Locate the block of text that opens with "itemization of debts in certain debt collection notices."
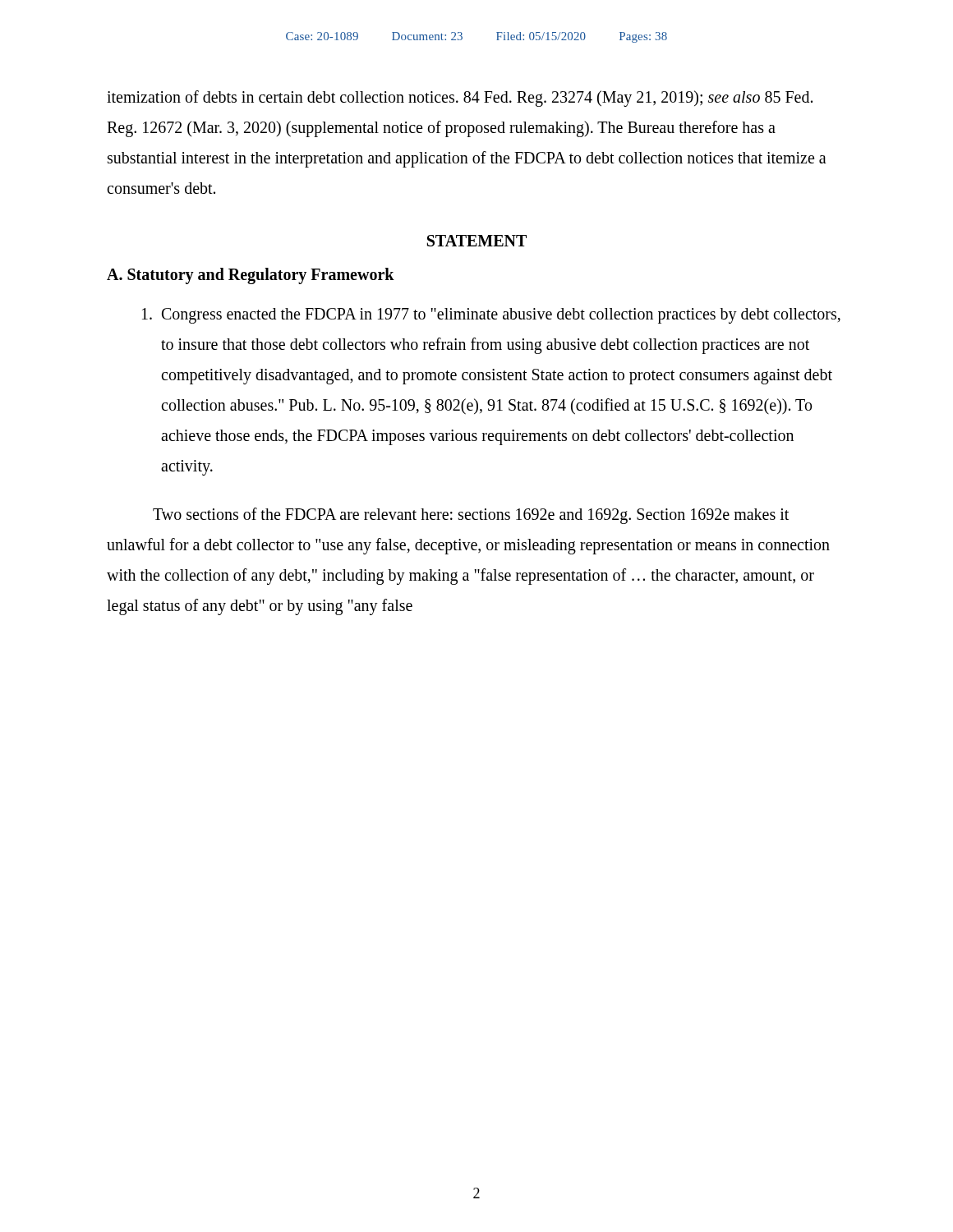The image size is (953, 1232). [x=467, y=142]
